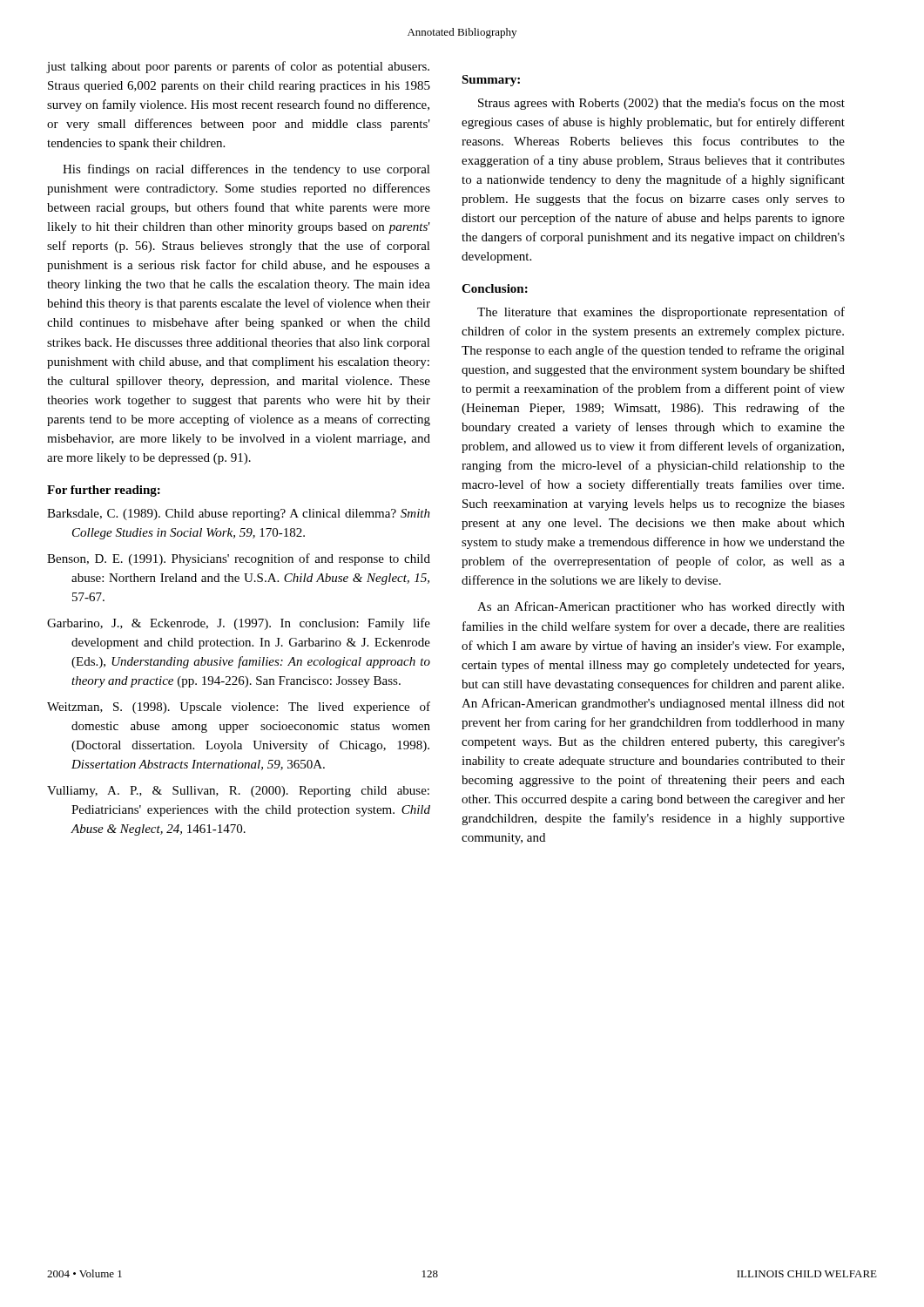This screenshot has height=1307, width=924.
Task: Point to the region starting "Straus agrees with Roberts (2002) that the media's"
Action: tap(653, 179)
